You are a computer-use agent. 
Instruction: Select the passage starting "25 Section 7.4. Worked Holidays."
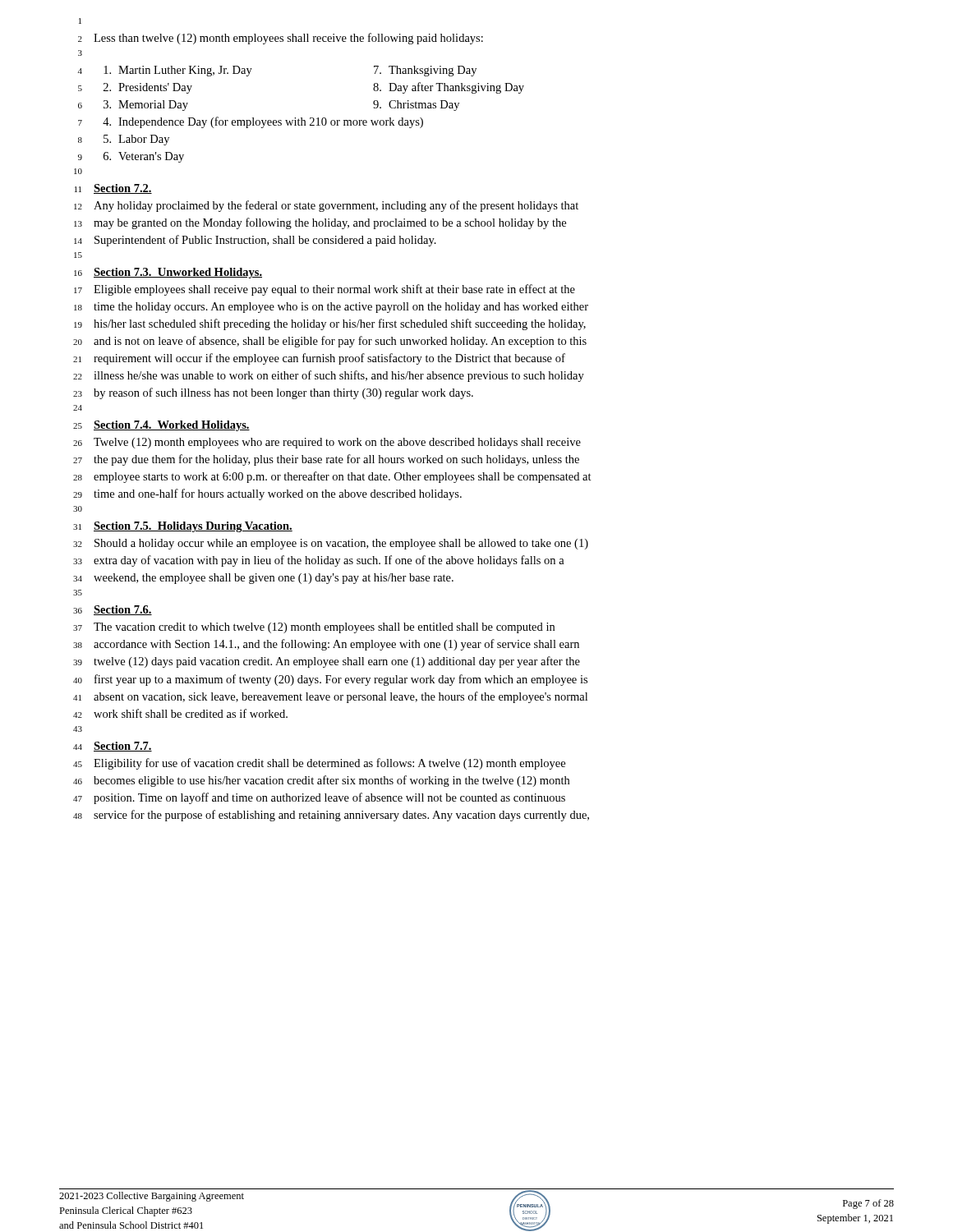click(161, 426)
